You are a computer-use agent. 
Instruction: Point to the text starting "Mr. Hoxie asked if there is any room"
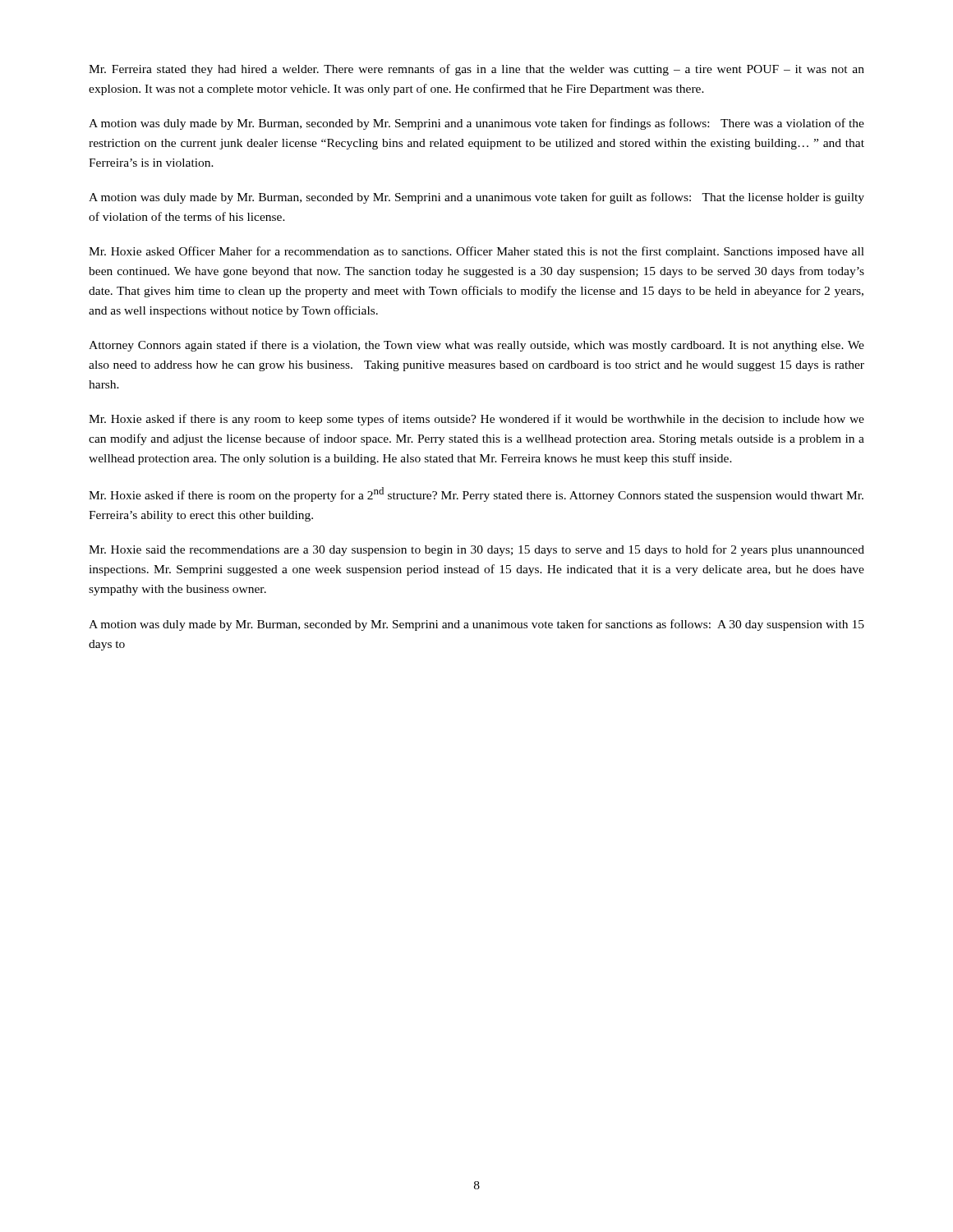tap(476, 438)
